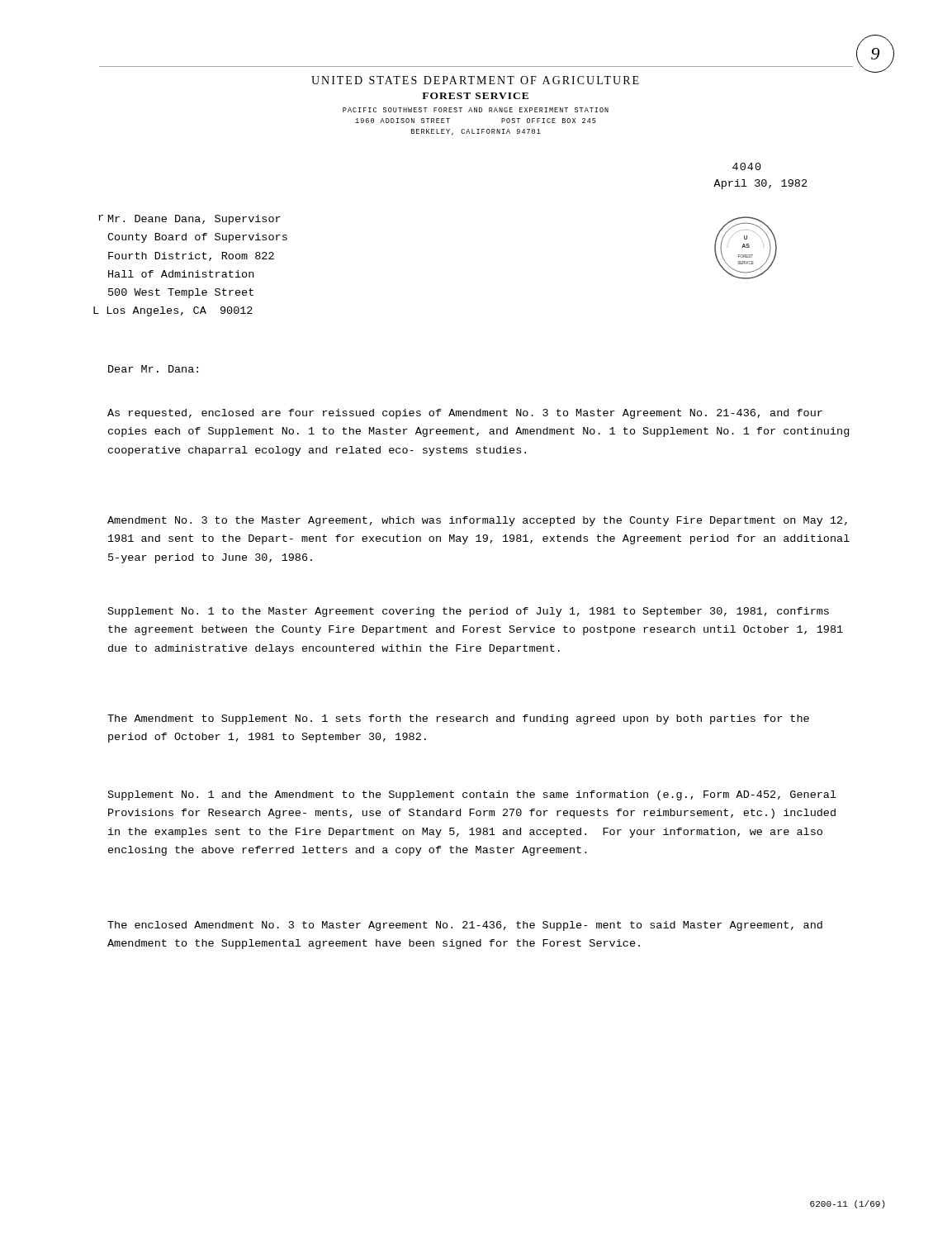Click on the block starting "Supplement No. 1 to the Master"
The image size is (952, 1239).
click(x=475, y=630)
